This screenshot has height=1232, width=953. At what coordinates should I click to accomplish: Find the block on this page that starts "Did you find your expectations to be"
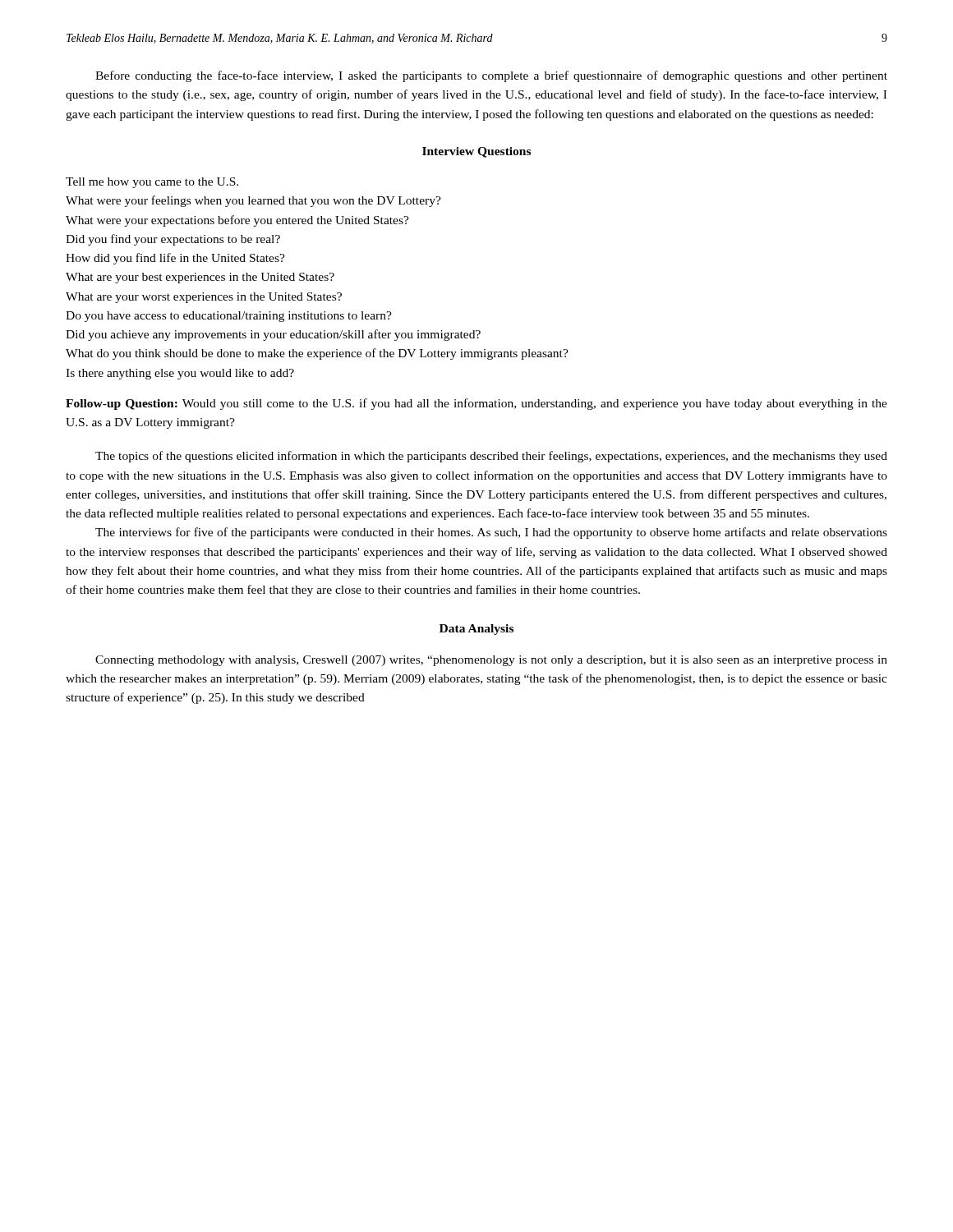coord(173,238)
